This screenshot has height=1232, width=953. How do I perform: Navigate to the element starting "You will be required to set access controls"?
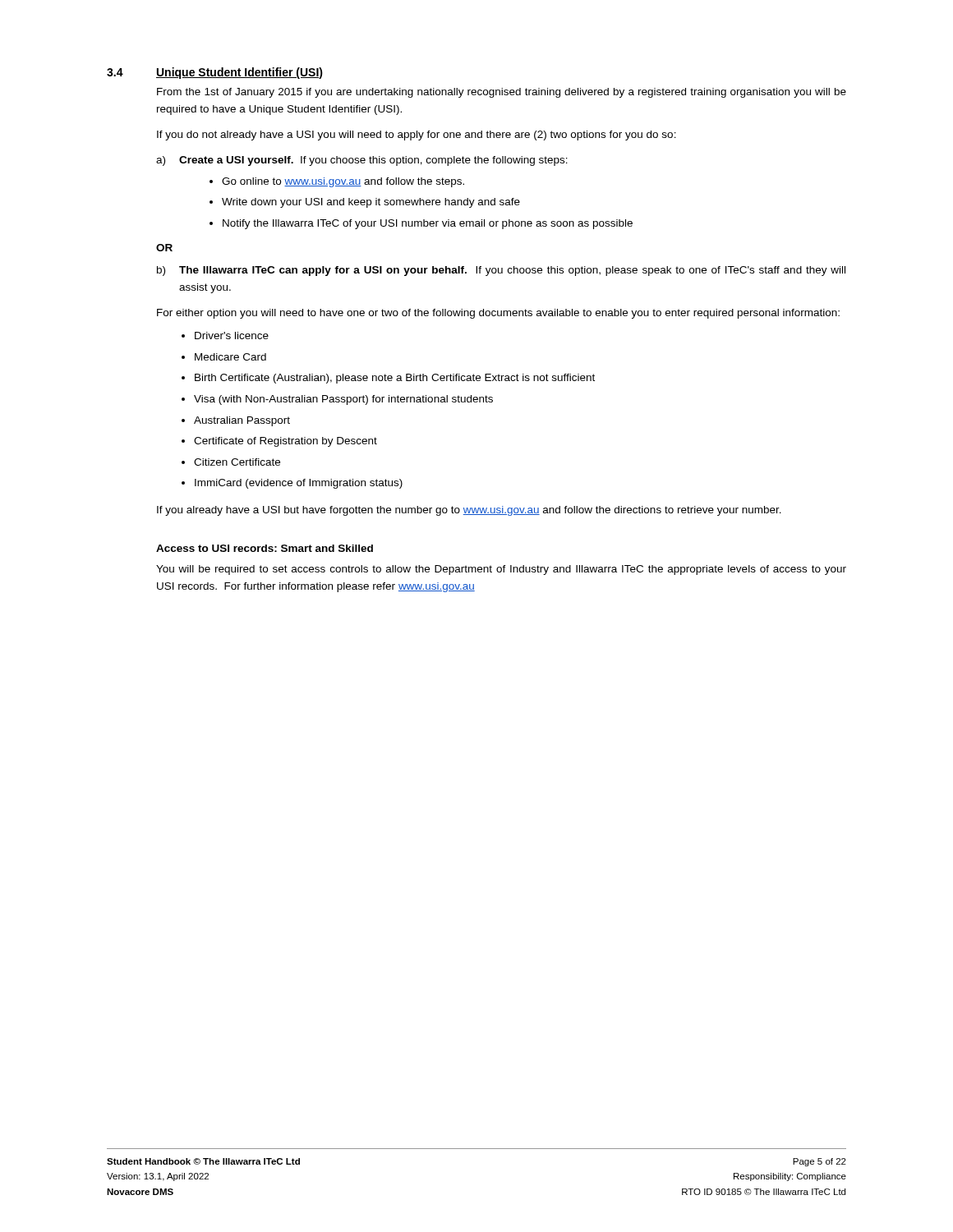click(x=501, y=577)
